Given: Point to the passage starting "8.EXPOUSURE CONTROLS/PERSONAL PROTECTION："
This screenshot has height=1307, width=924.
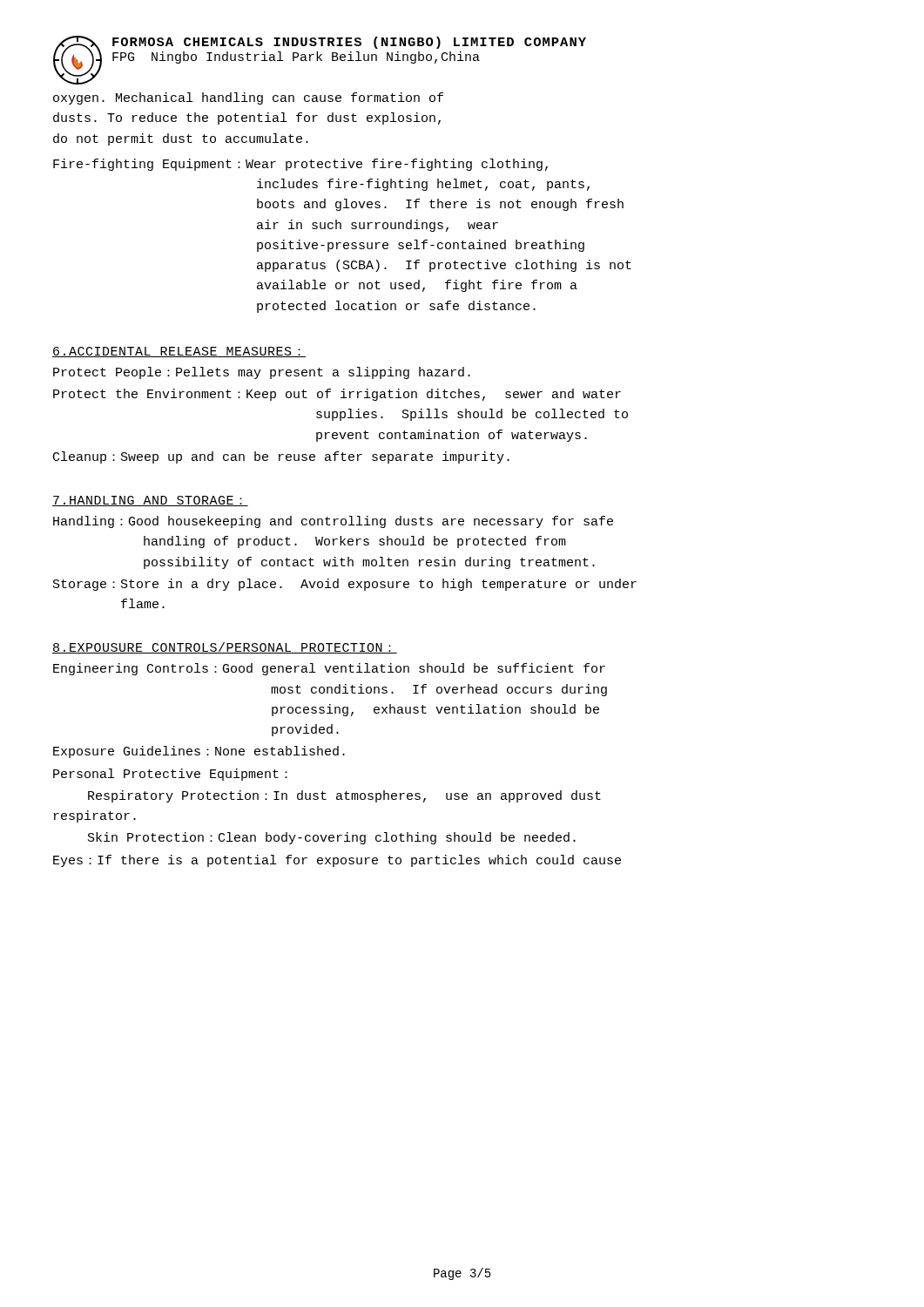Looking at the screenshot, I should pos(225,649).
